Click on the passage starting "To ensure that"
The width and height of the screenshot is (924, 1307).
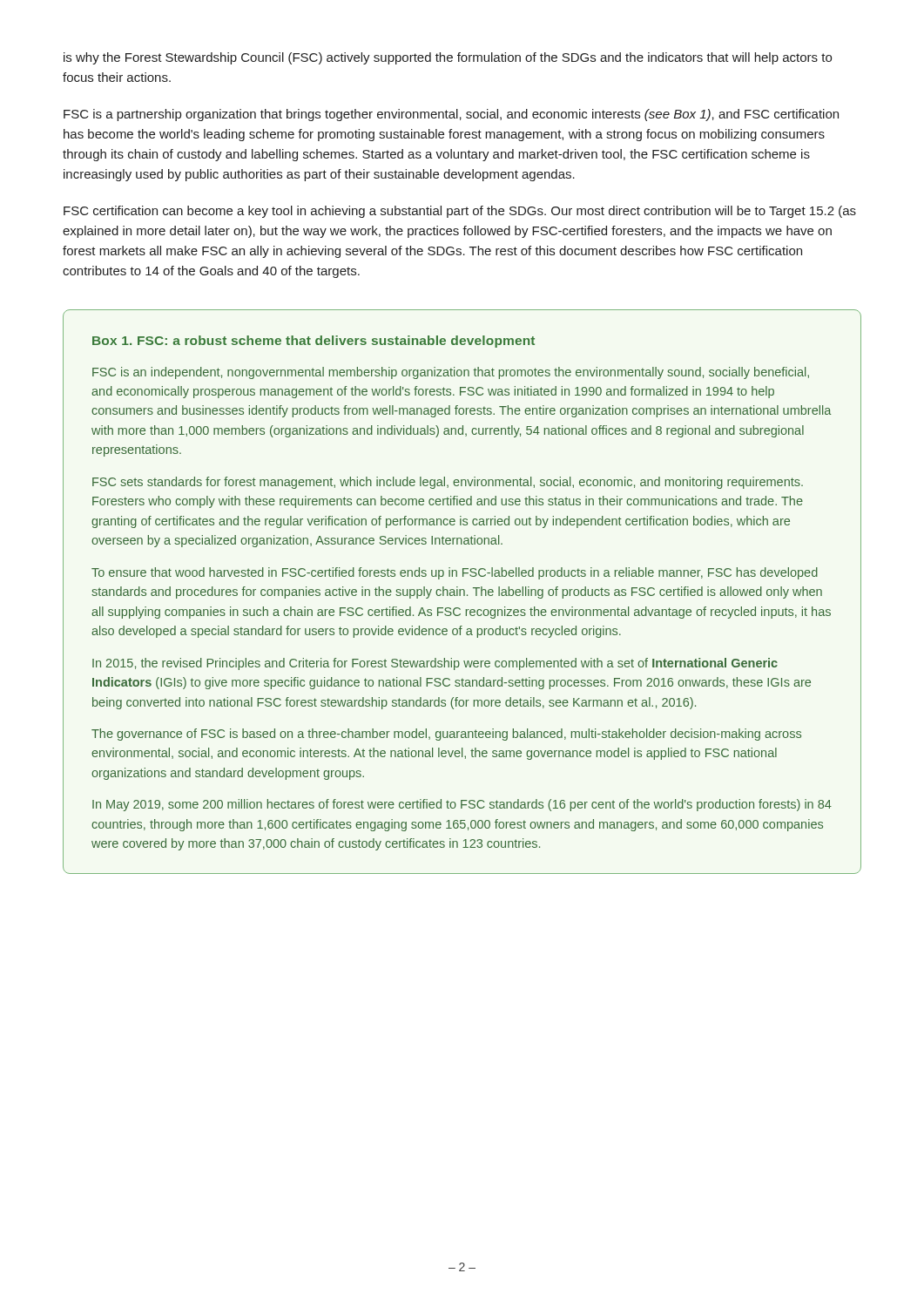coord(461,602)
